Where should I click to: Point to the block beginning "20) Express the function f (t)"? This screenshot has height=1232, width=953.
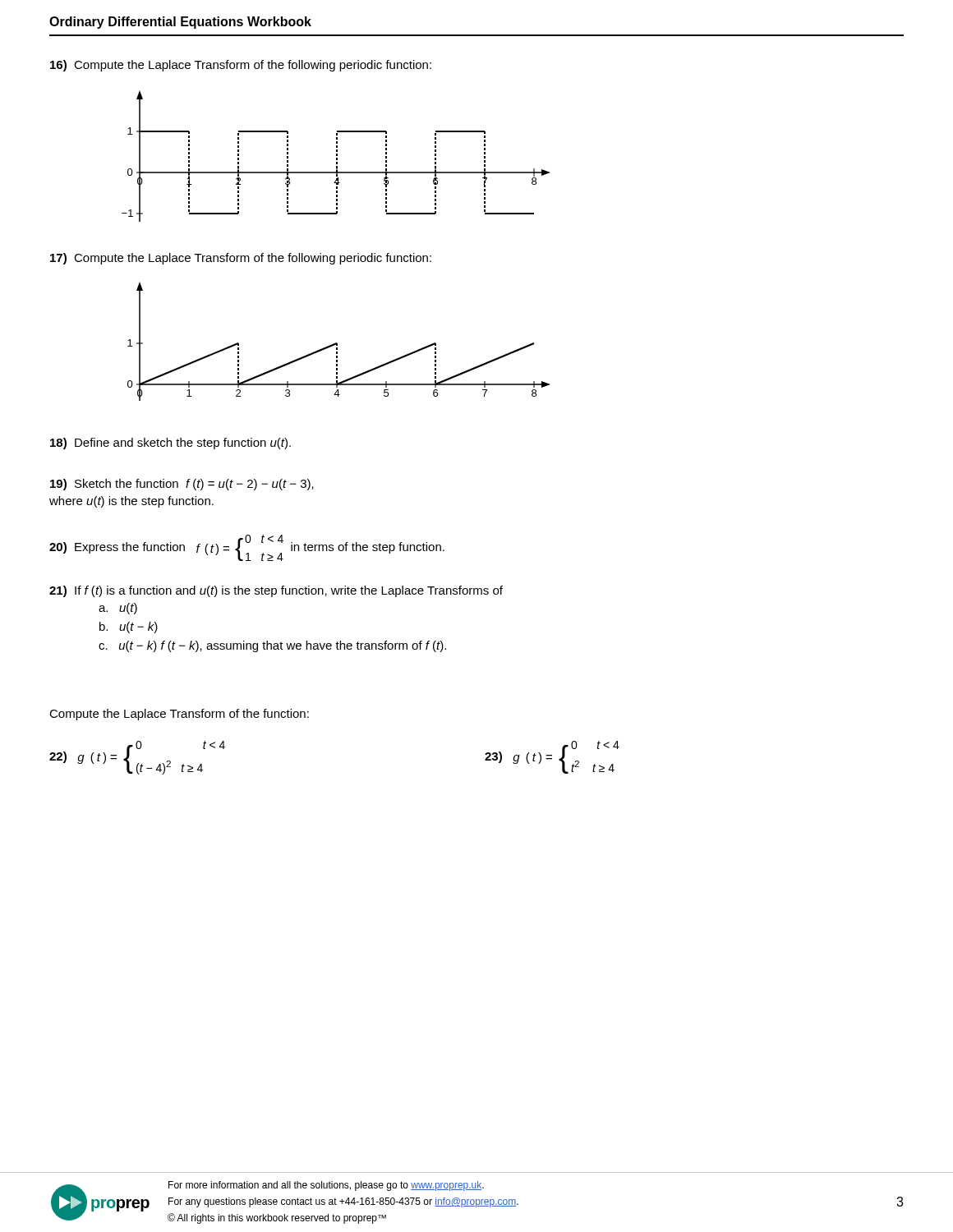click(x=247, y=548)
